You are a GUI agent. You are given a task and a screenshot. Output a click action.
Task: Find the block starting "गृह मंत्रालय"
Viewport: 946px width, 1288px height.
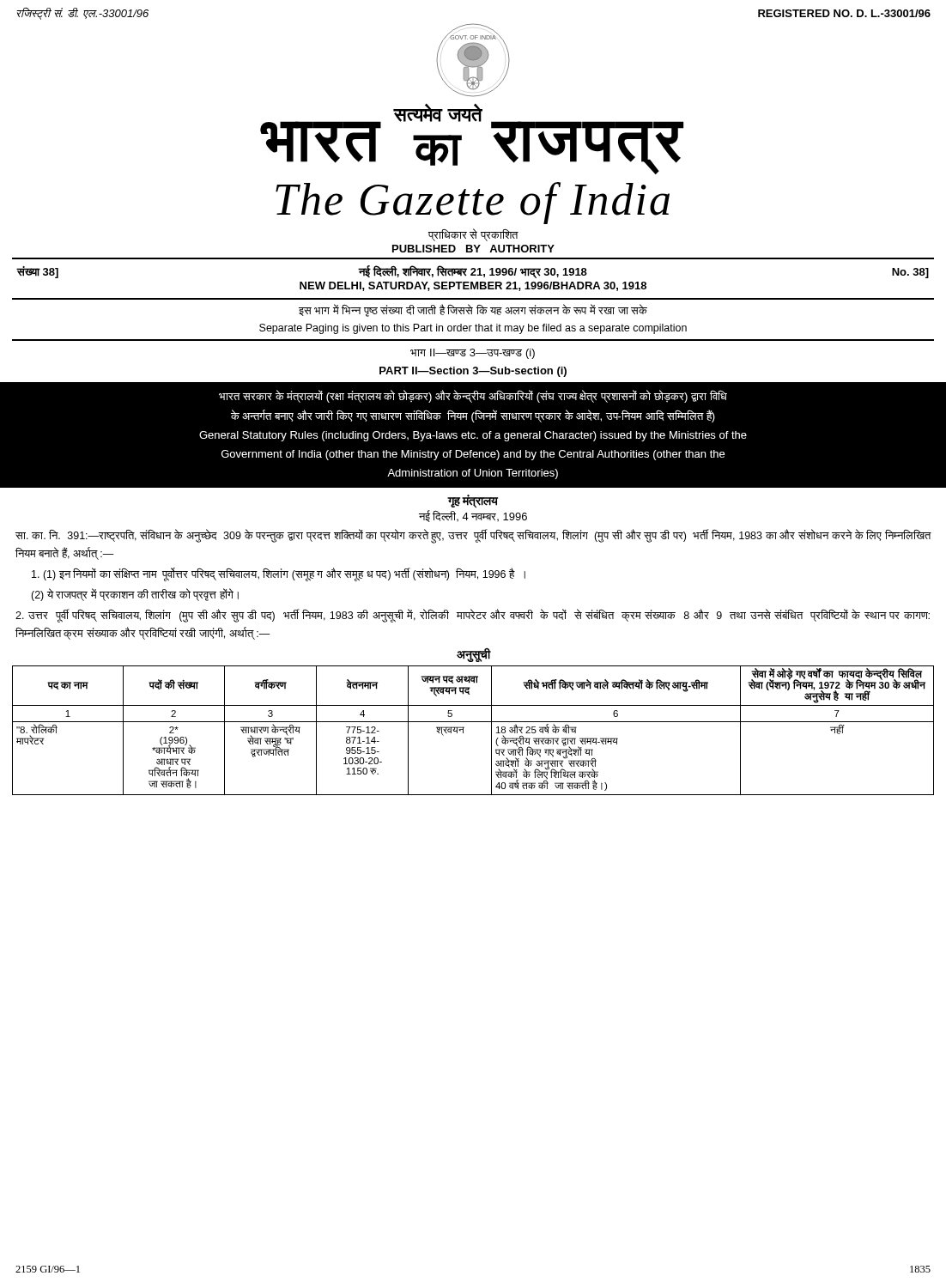pos(473,501)
